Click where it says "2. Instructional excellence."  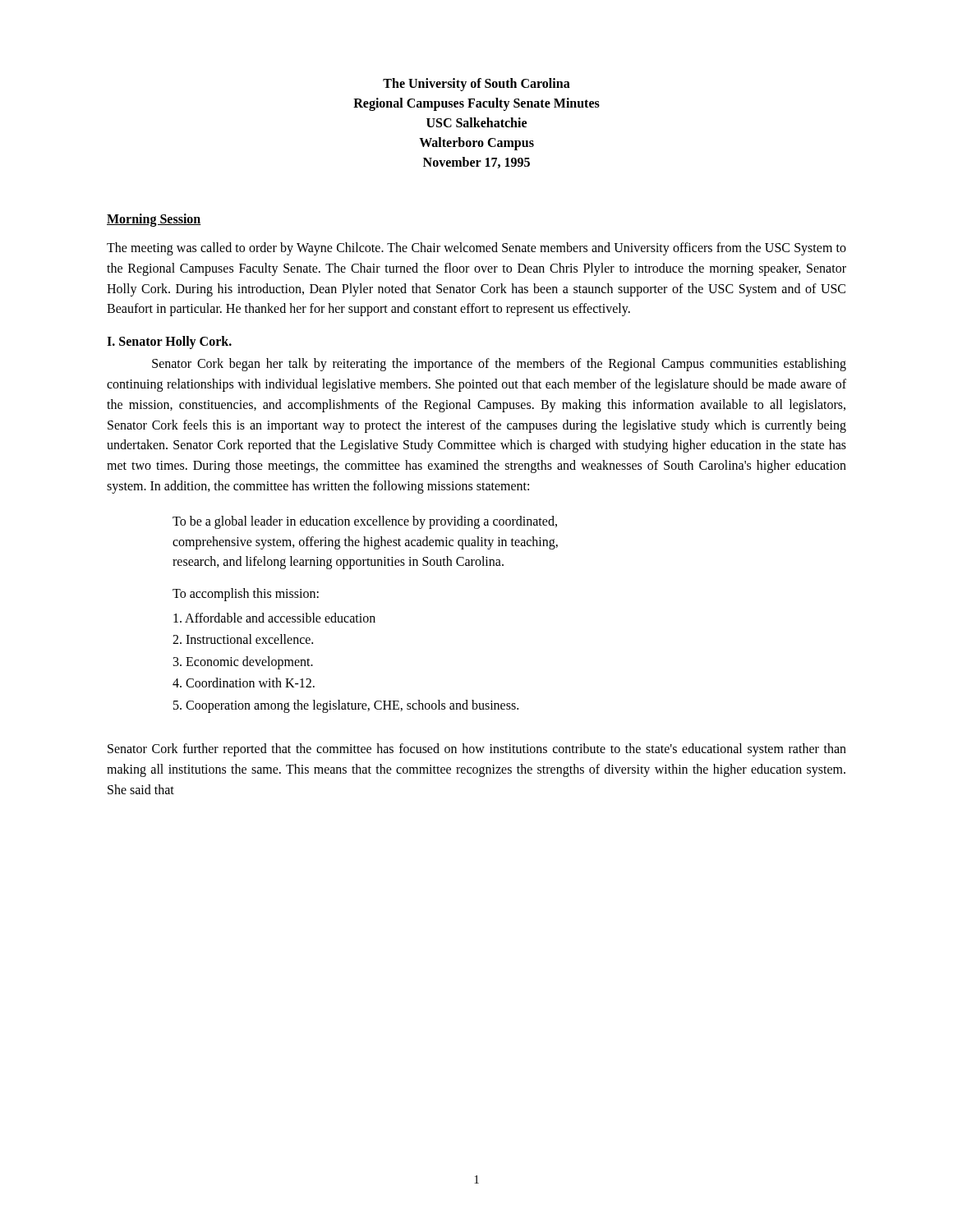coord(243,640)
